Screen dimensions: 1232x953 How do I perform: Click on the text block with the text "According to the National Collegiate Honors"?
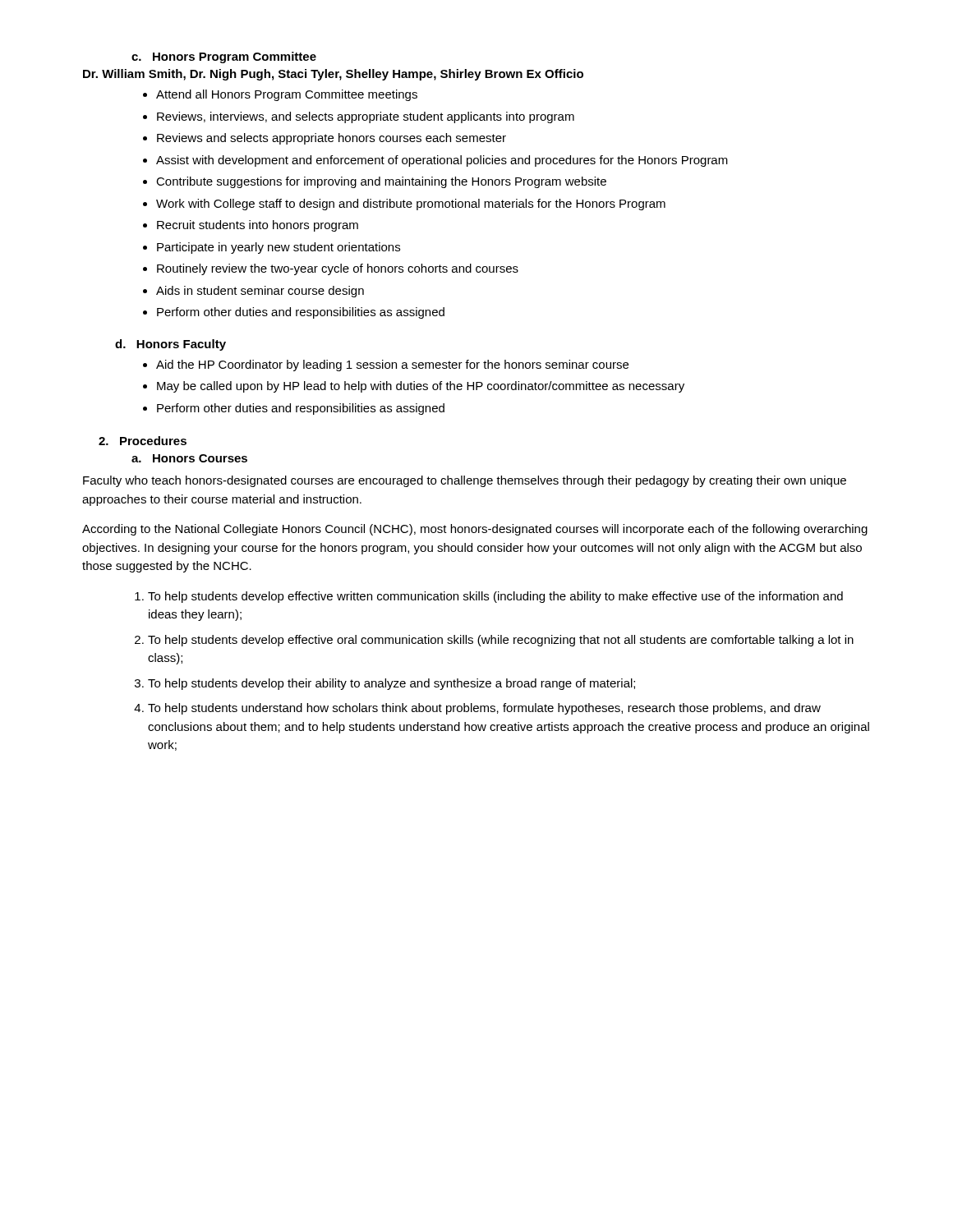[475, 547]
